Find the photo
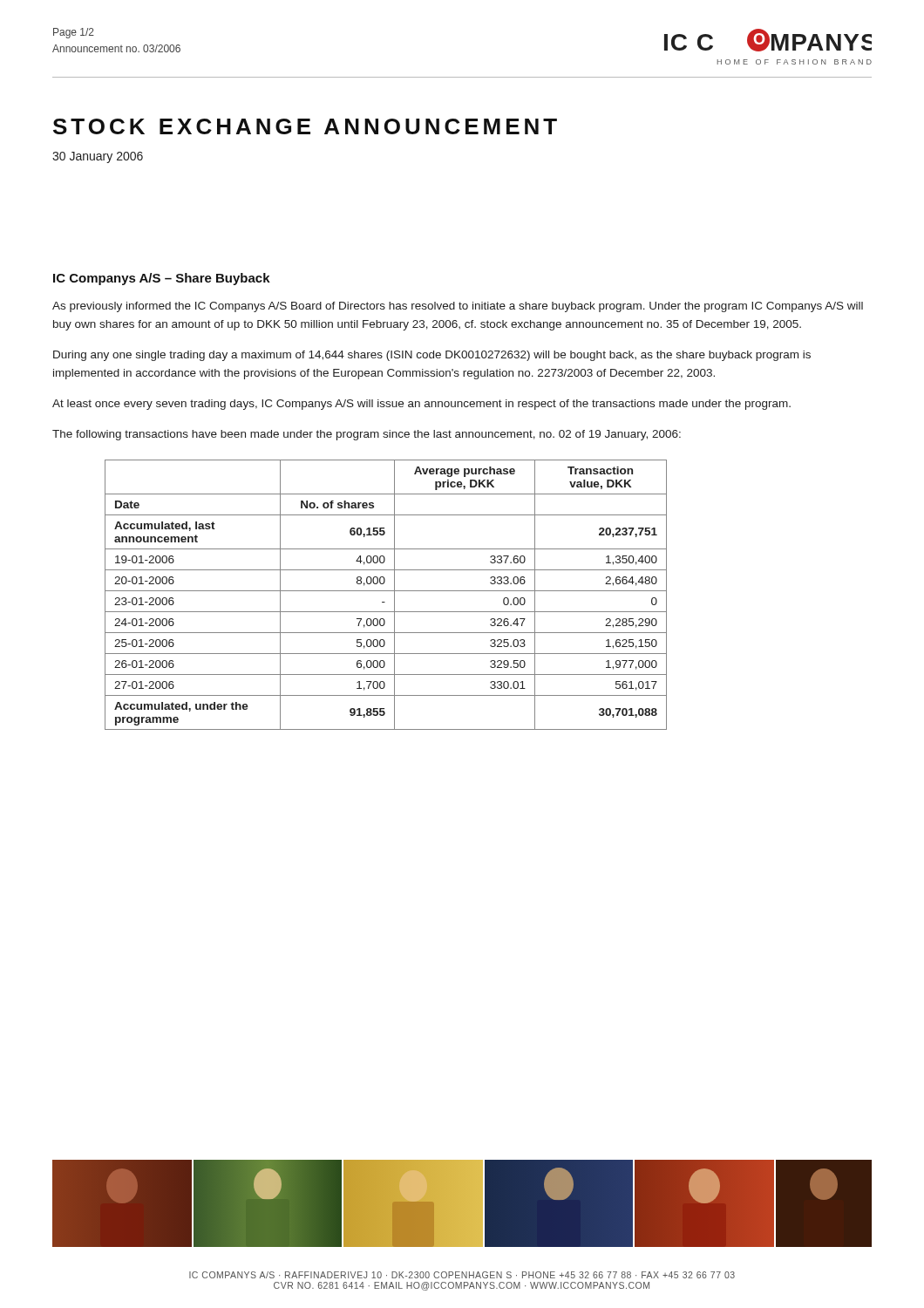Screen dimensions: 1308x924 click(x=462, y=1203)
